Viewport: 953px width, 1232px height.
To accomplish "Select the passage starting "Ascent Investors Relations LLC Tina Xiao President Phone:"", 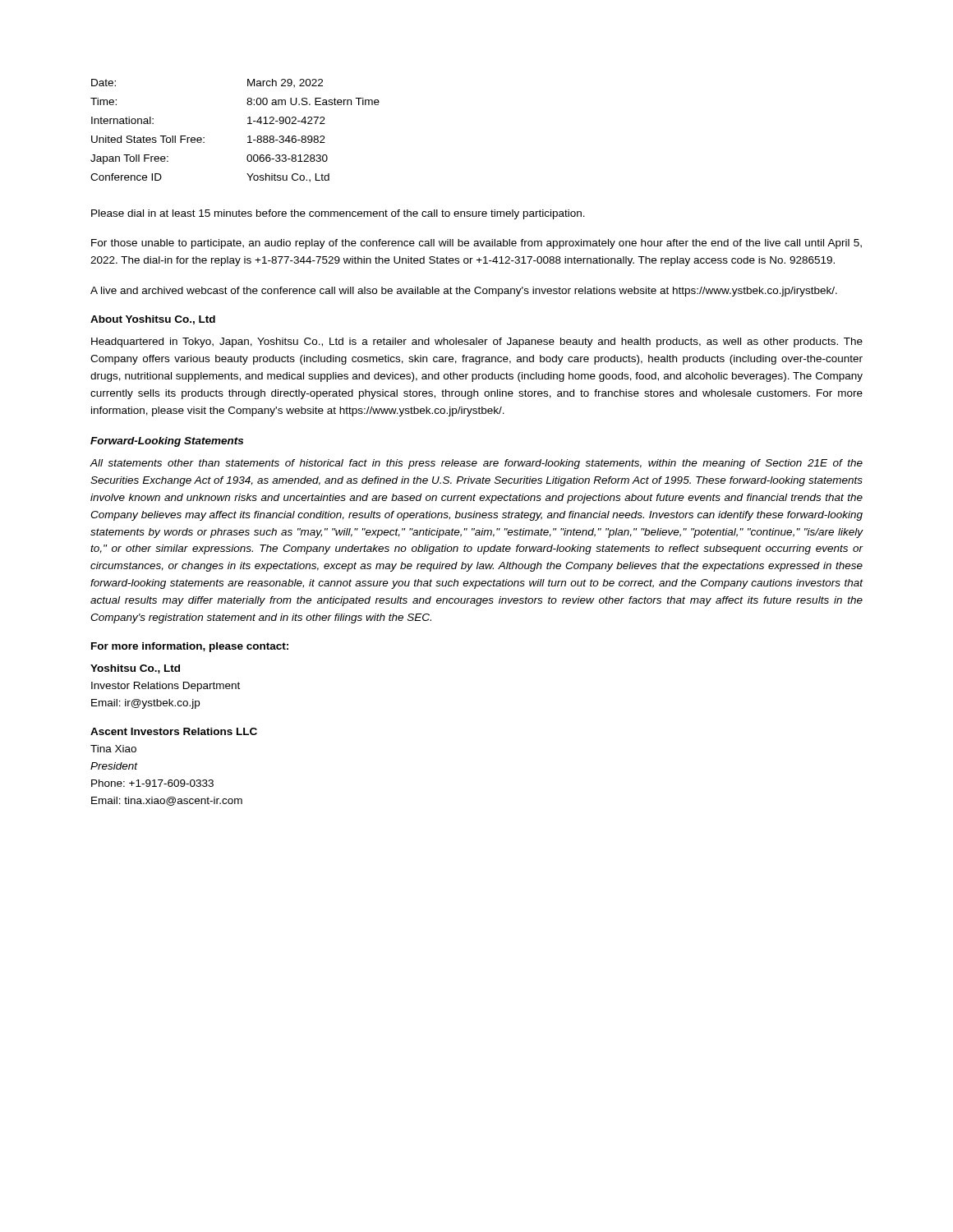I will pos(174,731).
